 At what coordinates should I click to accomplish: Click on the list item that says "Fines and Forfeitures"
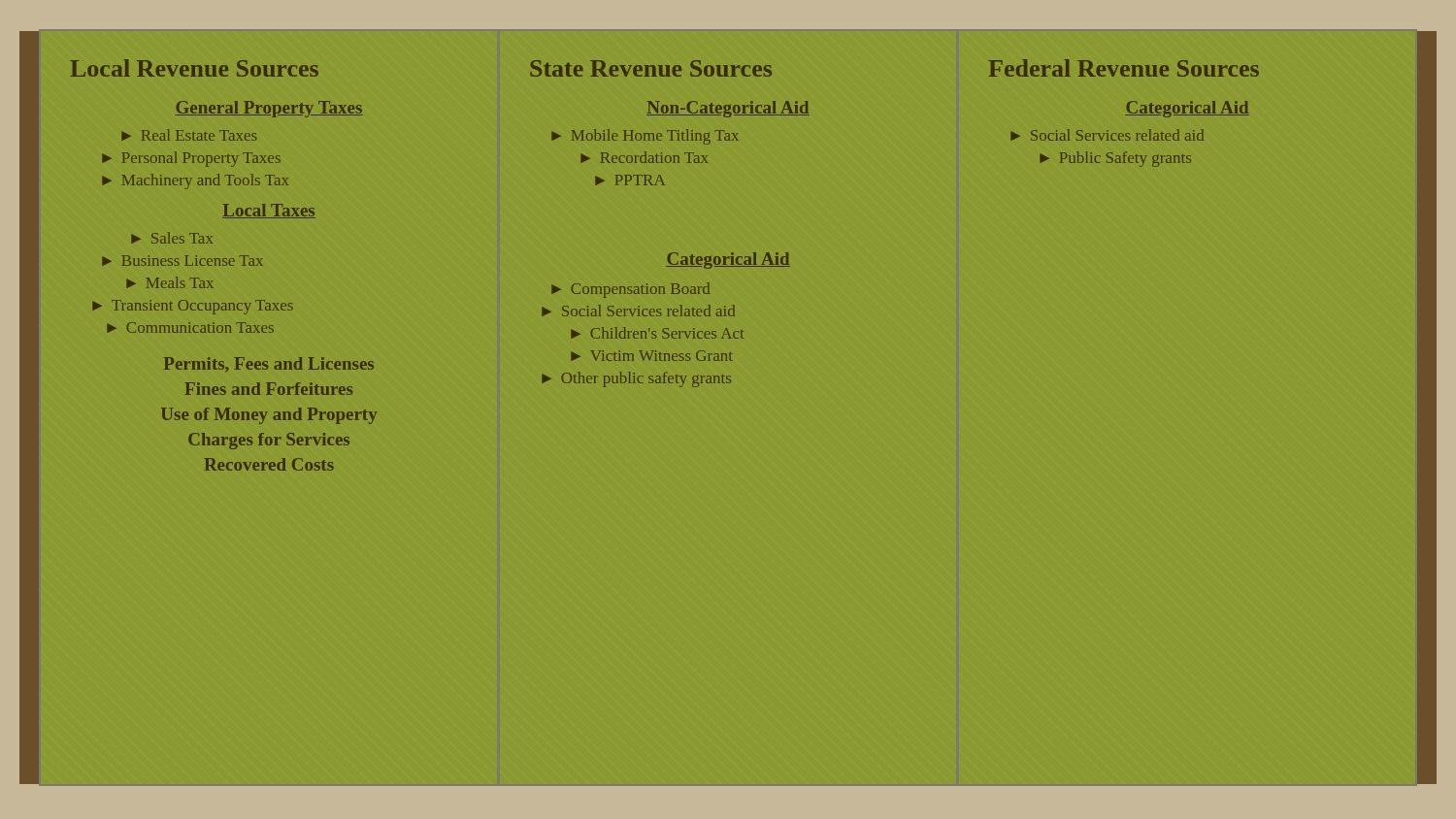(269, 389)
